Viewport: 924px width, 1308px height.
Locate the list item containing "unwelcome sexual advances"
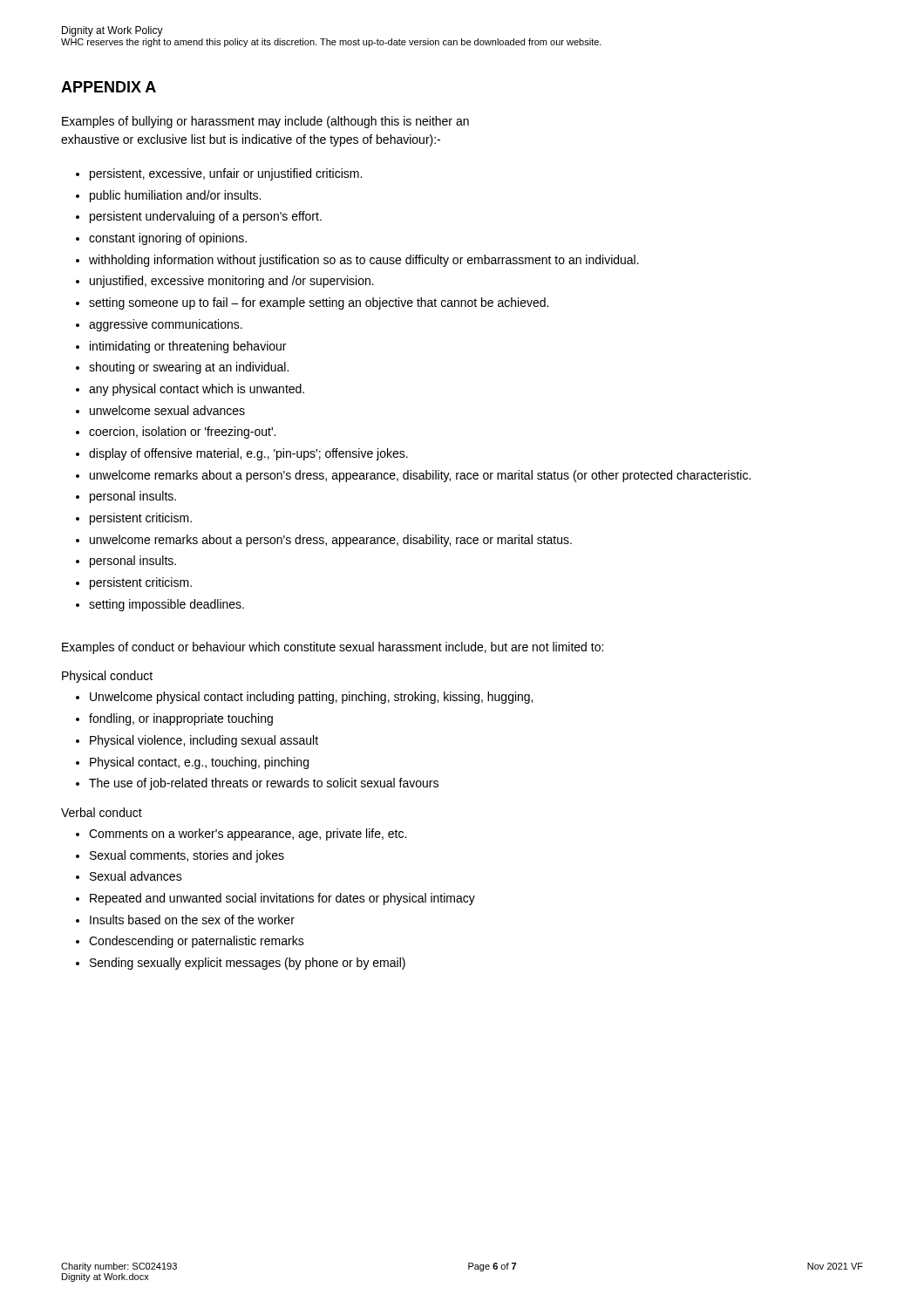click(x=167, y=410)
